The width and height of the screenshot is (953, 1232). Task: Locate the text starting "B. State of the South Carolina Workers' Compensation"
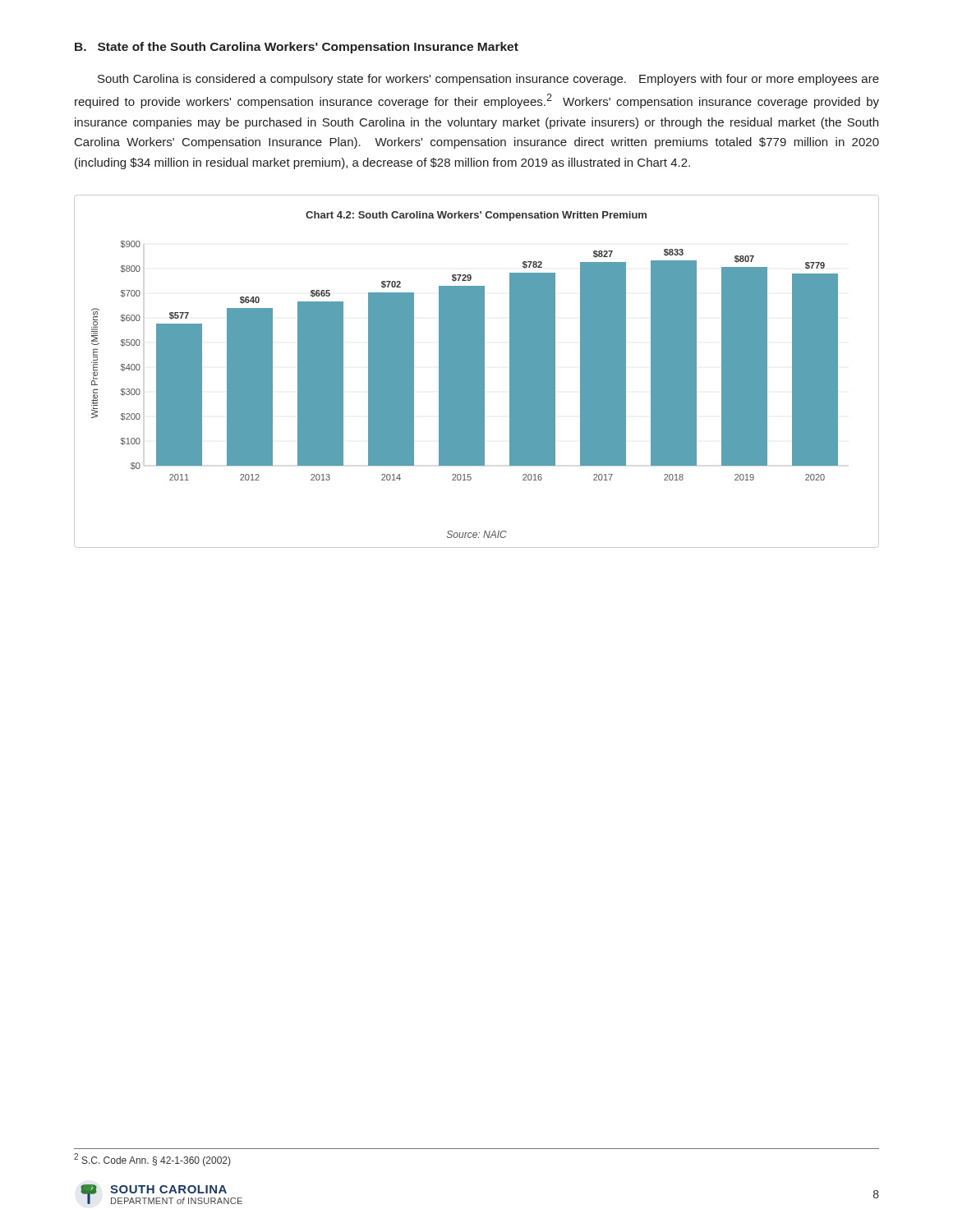tap(296, 46)
